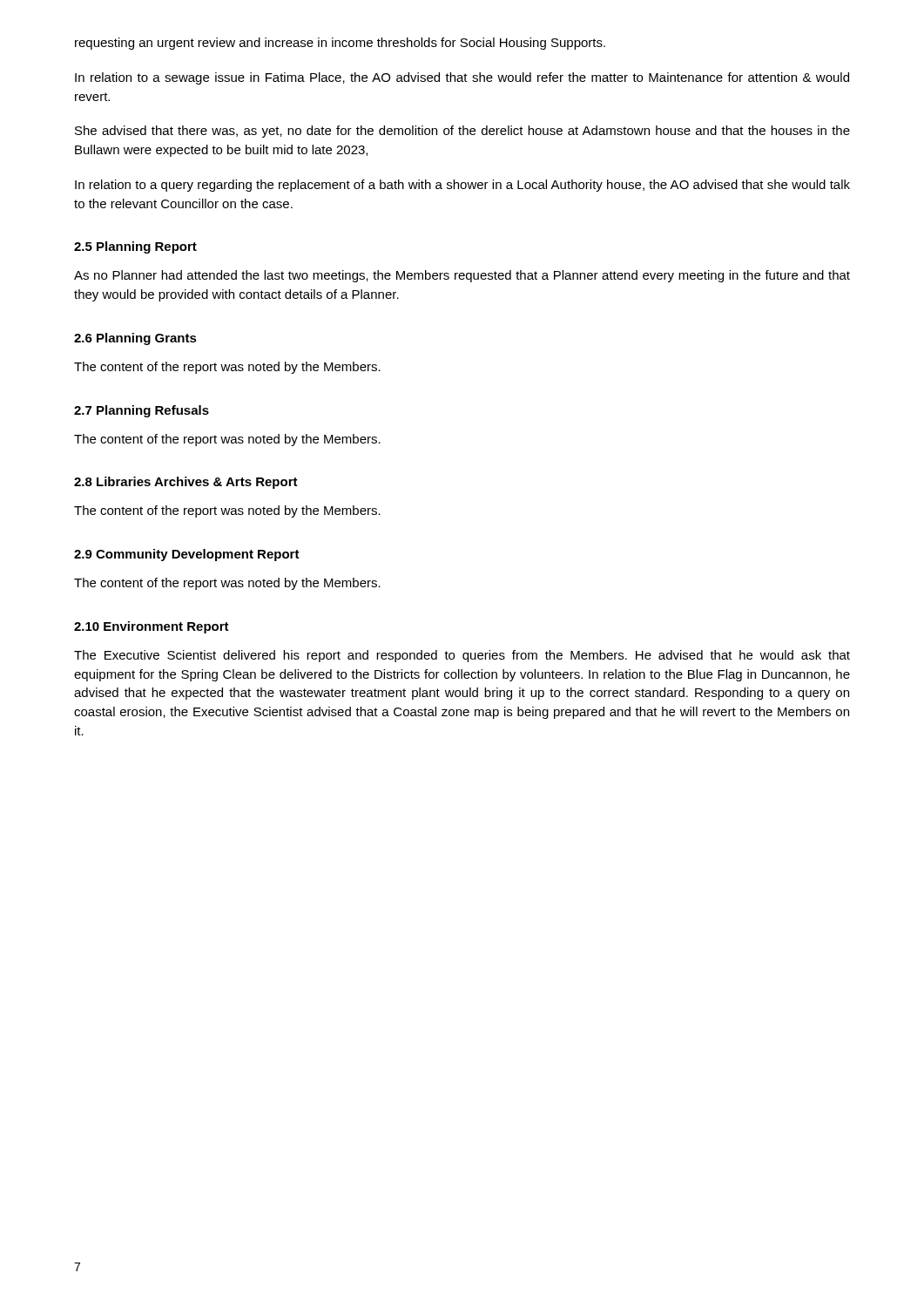Select the text block containing "In relation to a sewage issue in"

[x=462, y=86]
